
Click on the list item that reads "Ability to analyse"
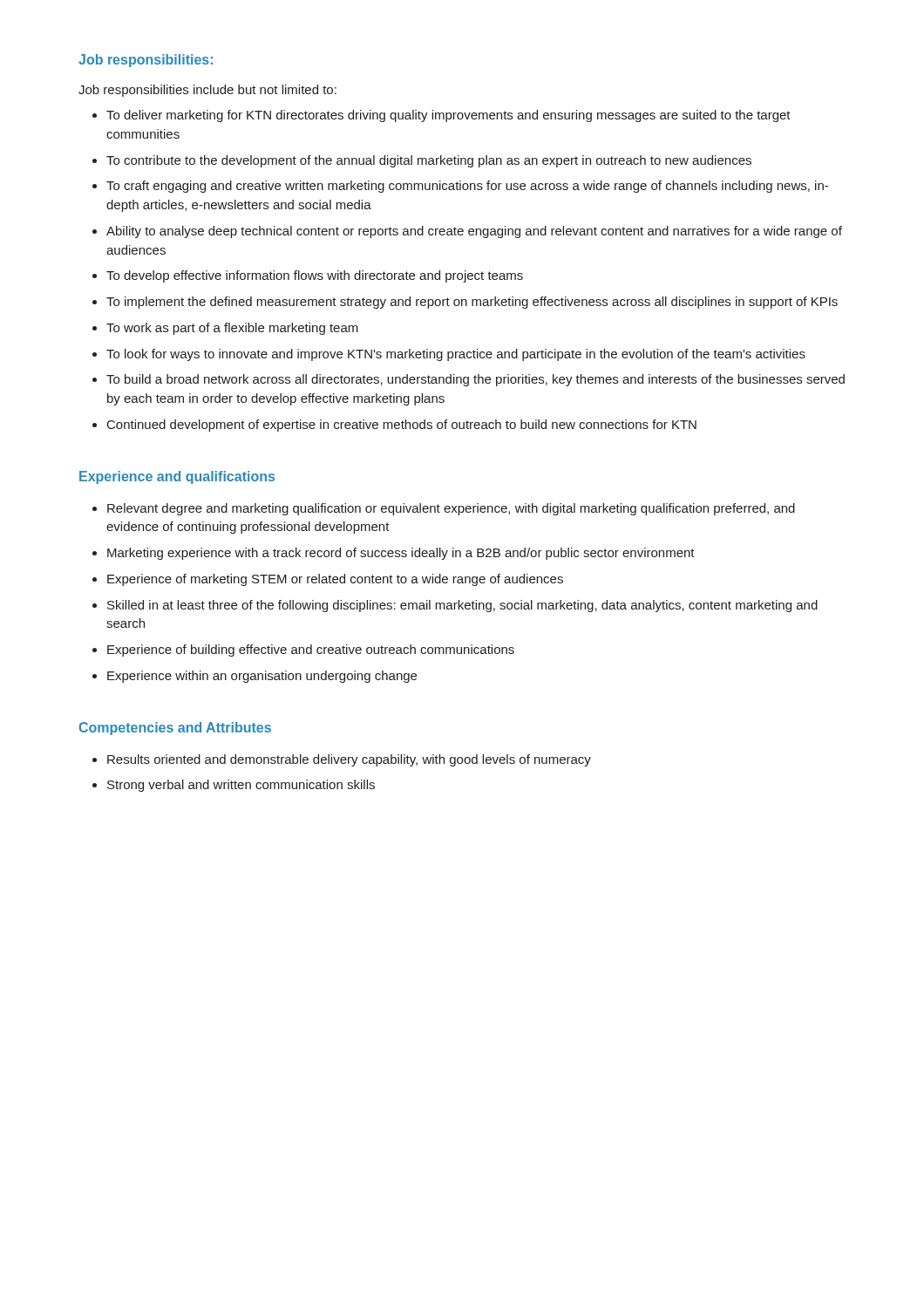(474, 240)
